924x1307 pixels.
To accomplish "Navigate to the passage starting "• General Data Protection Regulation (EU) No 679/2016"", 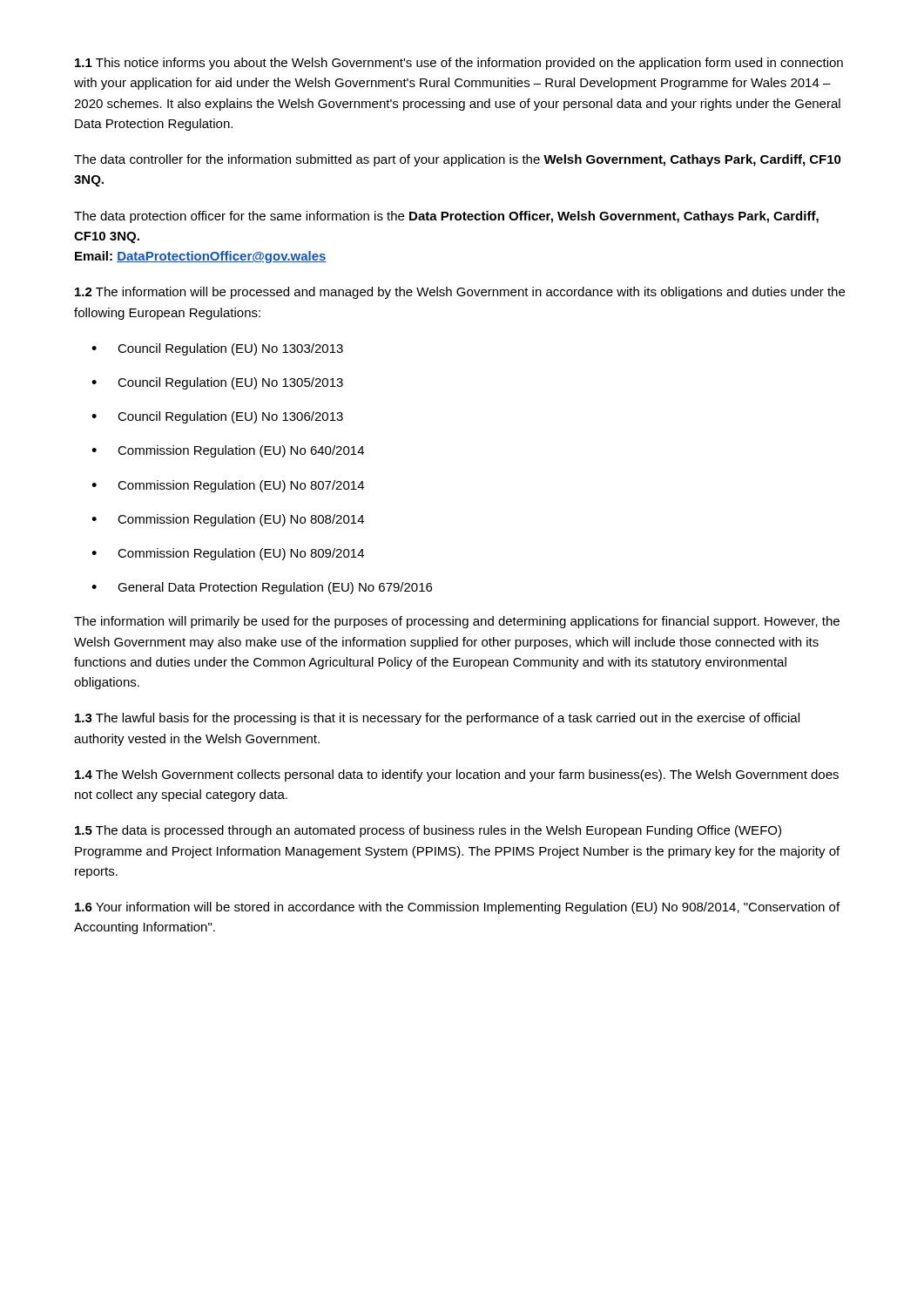I will pos(262,588).
